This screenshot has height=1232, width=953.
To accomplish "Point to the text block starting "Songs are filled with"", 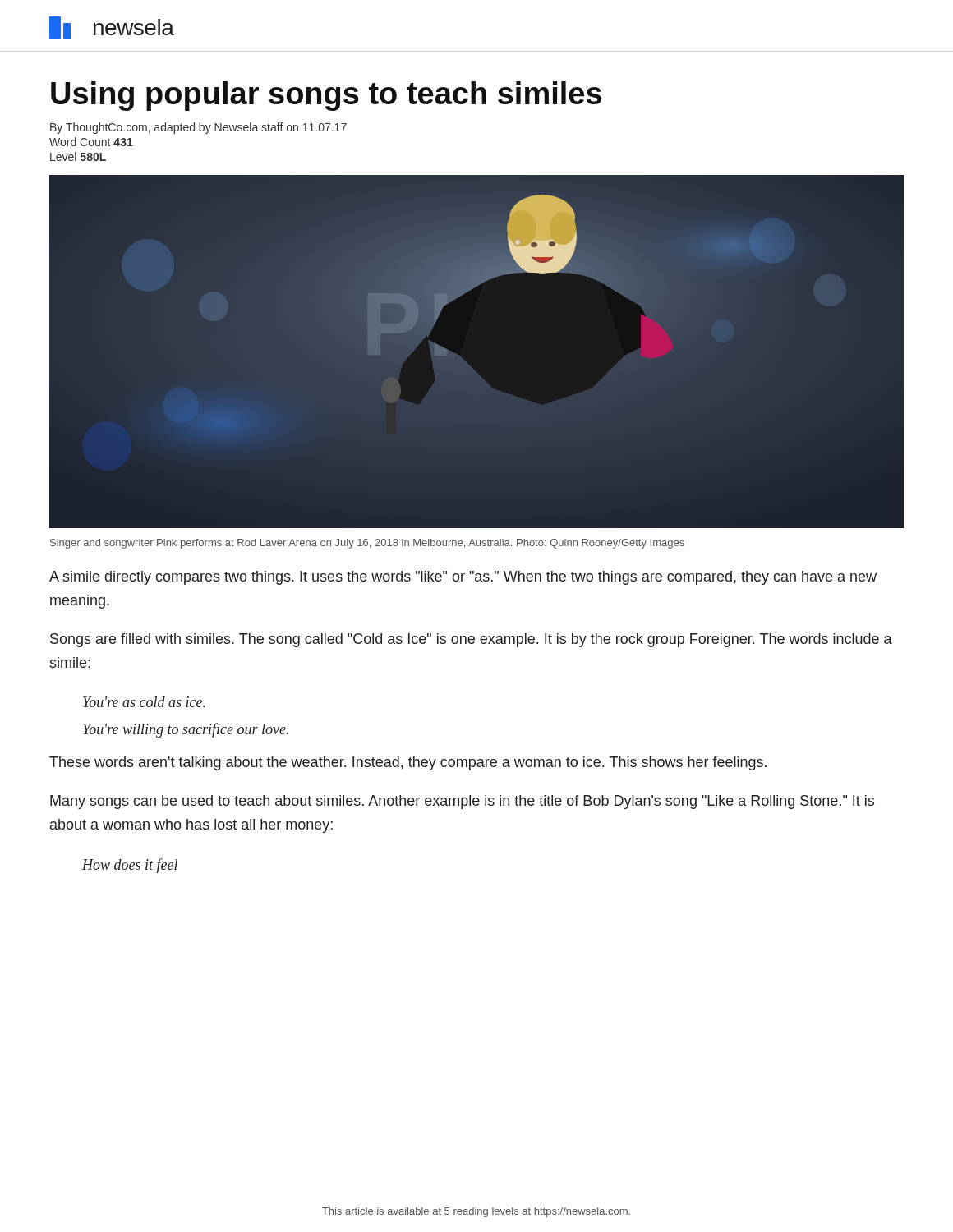I will (x=476, y=651).
